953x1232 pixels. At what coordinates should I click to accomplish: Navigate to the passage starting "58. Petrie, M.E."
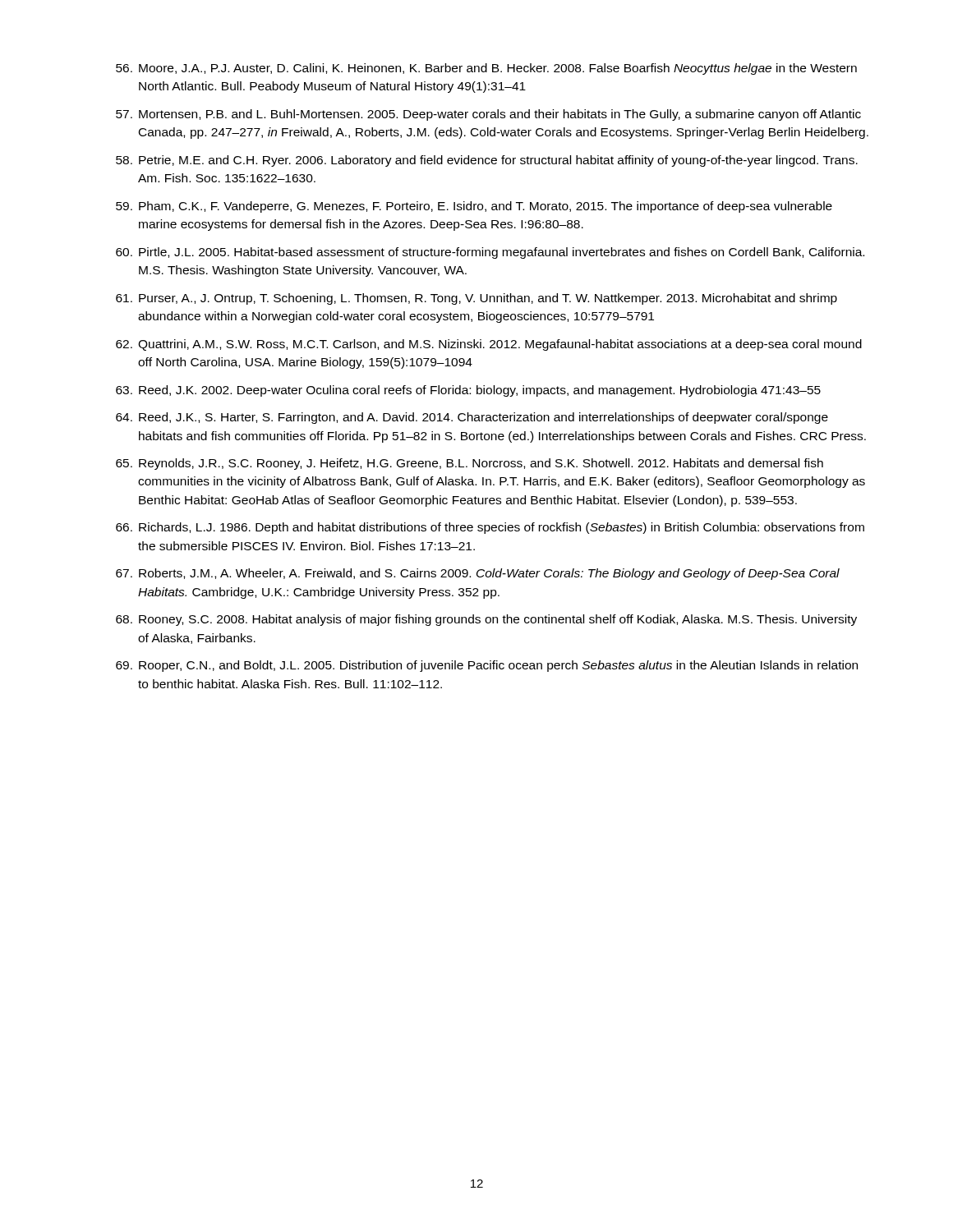pyautogui.click(x=485, y=169)
